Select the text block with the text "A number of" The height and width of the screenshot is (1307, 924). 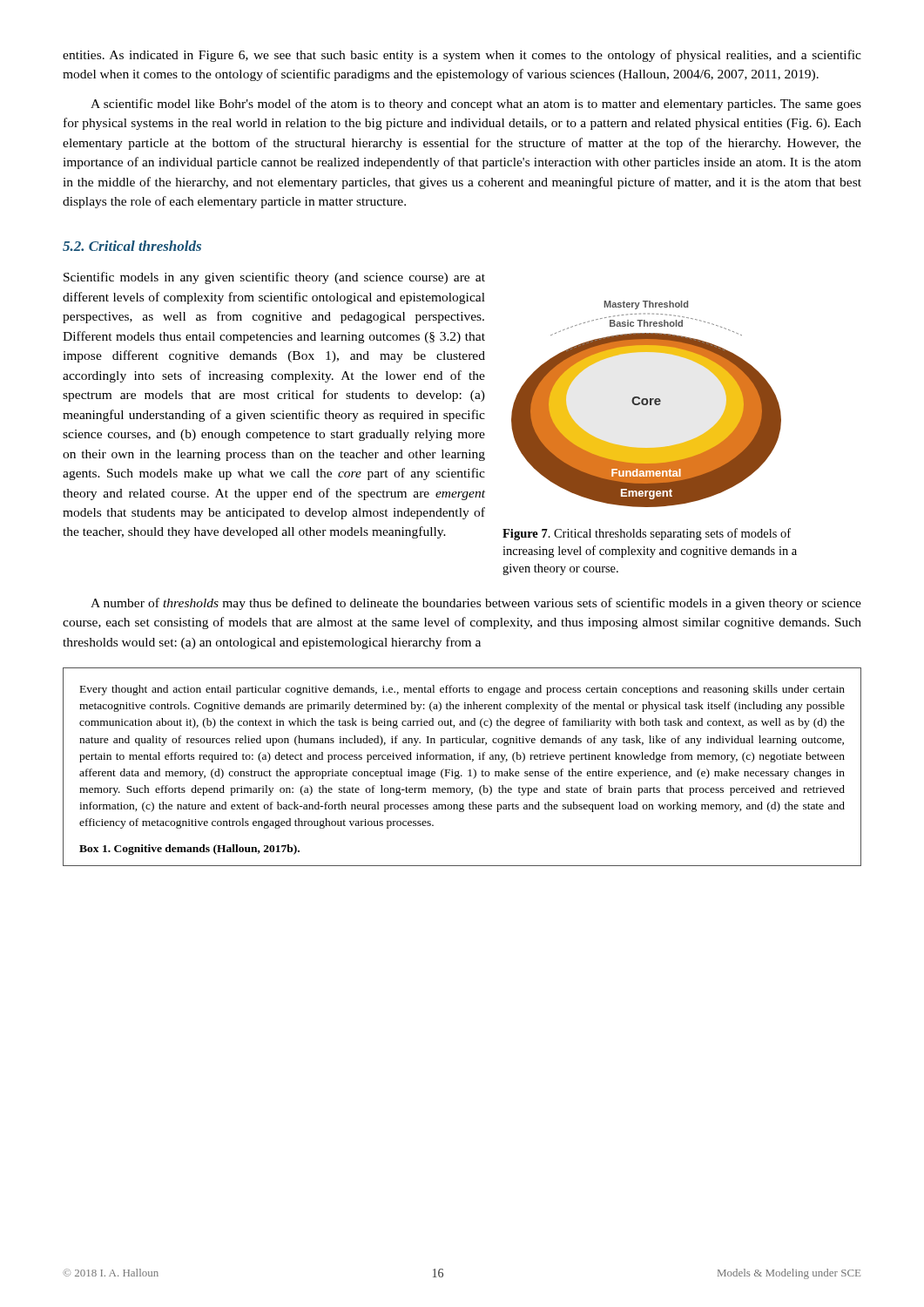pyautogui.click(x=462, y=622)
